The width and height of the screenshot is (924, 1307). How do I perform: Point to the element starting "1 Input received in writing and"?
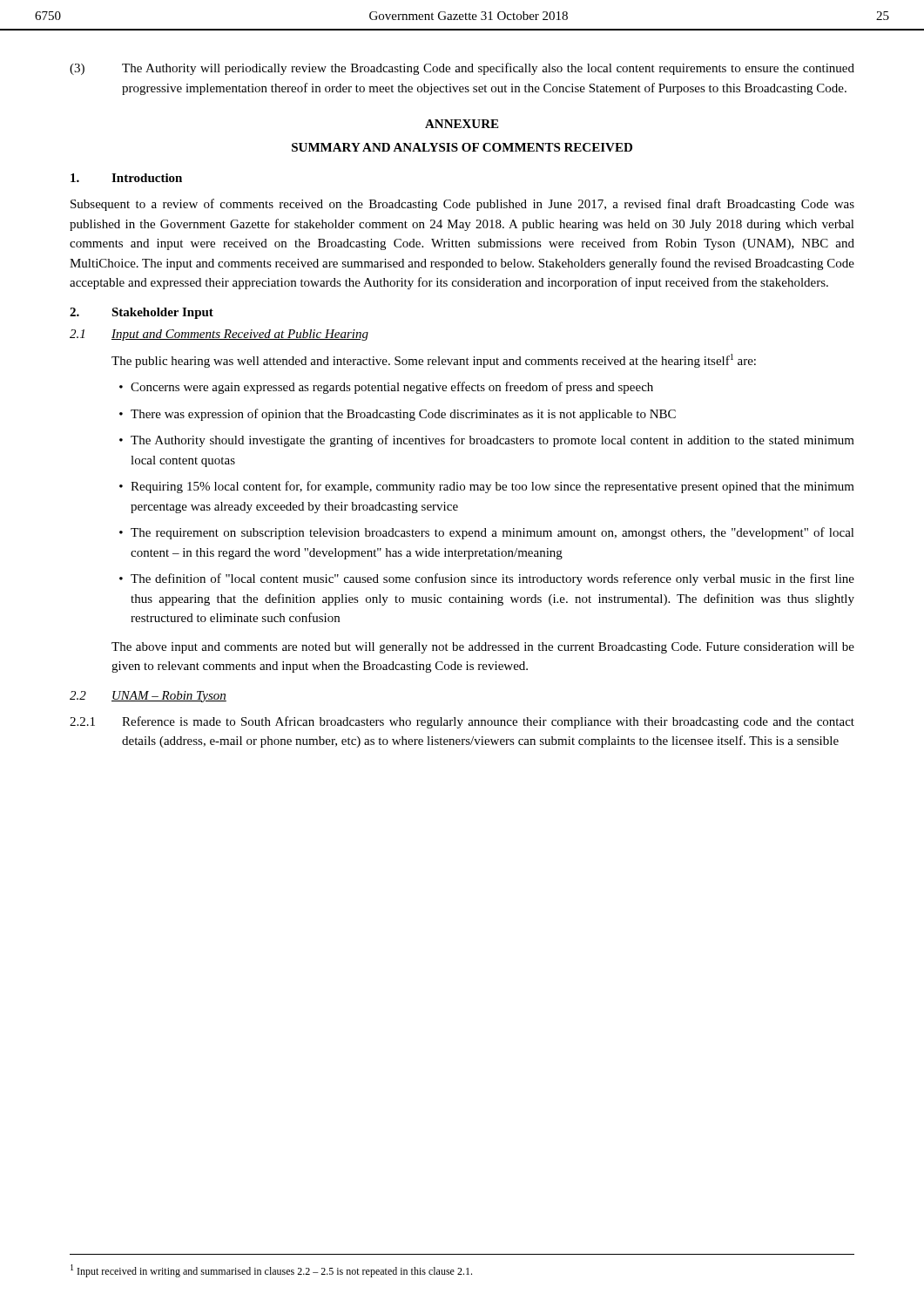[462, 1271]
